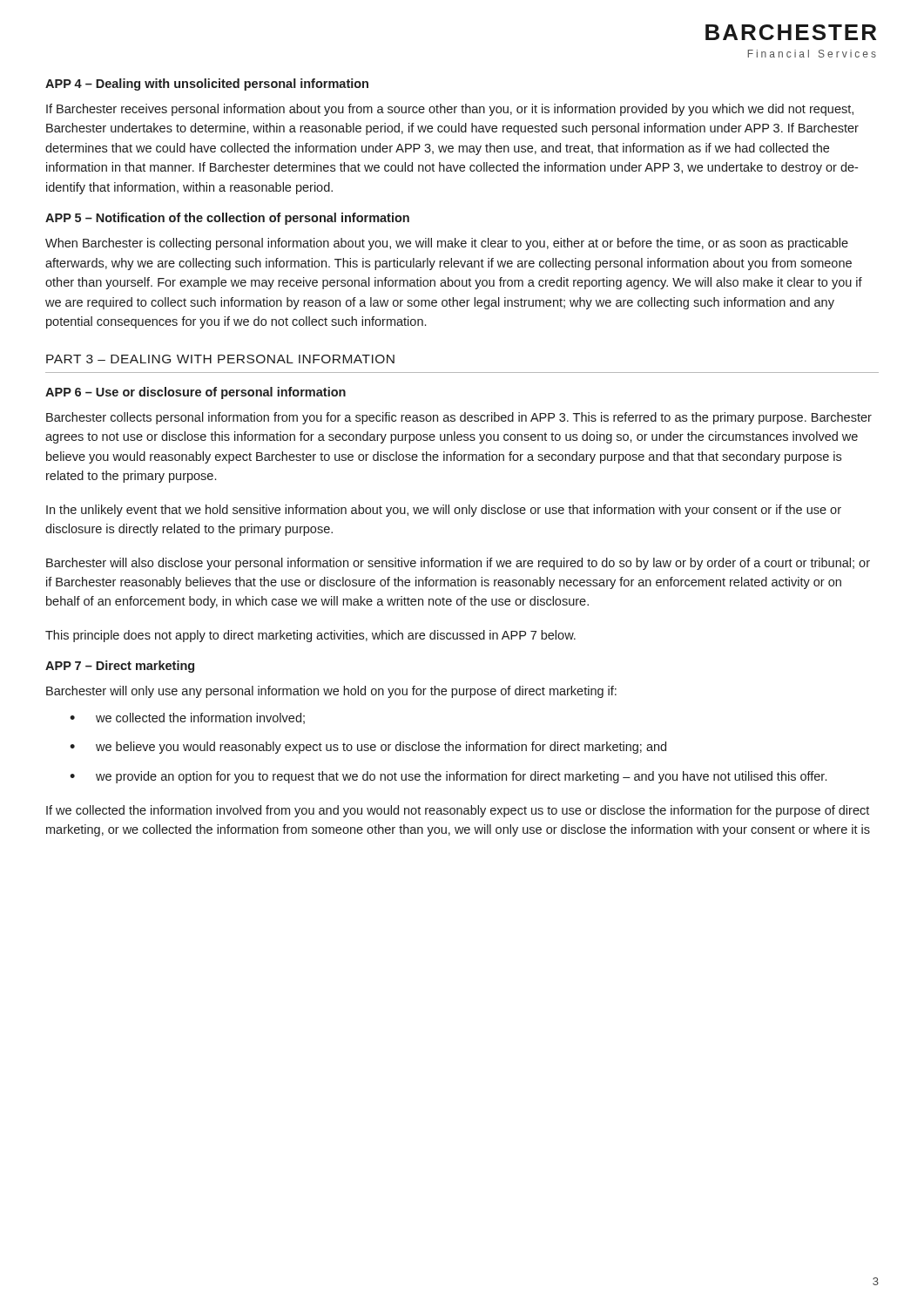Click on the list item that reads "• we provide an option"
Screen dimensions: 1307x924
click(x=474, y=777)
